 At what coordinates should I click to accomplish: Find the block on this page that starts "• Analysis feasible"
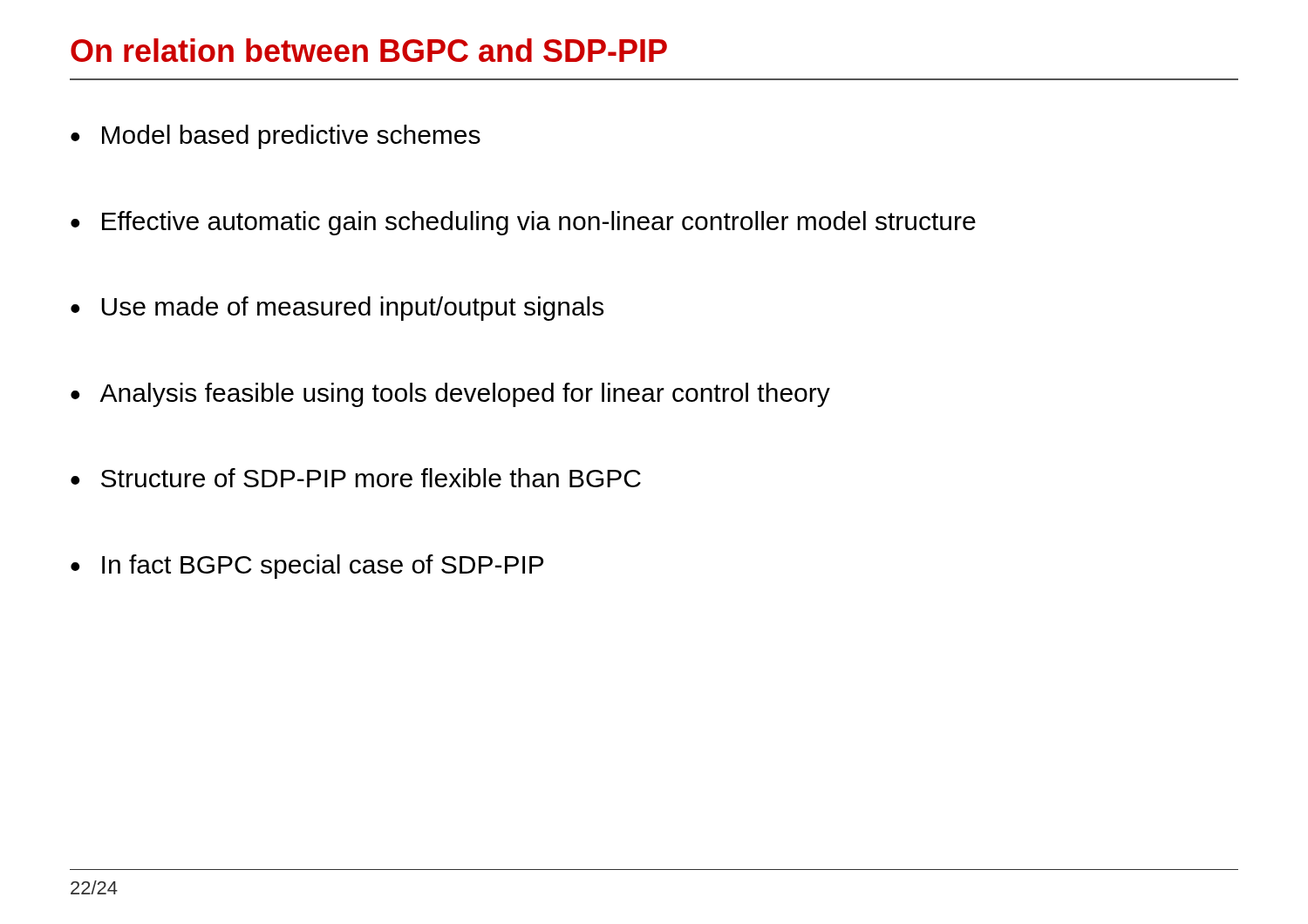(x=450, y=396)
